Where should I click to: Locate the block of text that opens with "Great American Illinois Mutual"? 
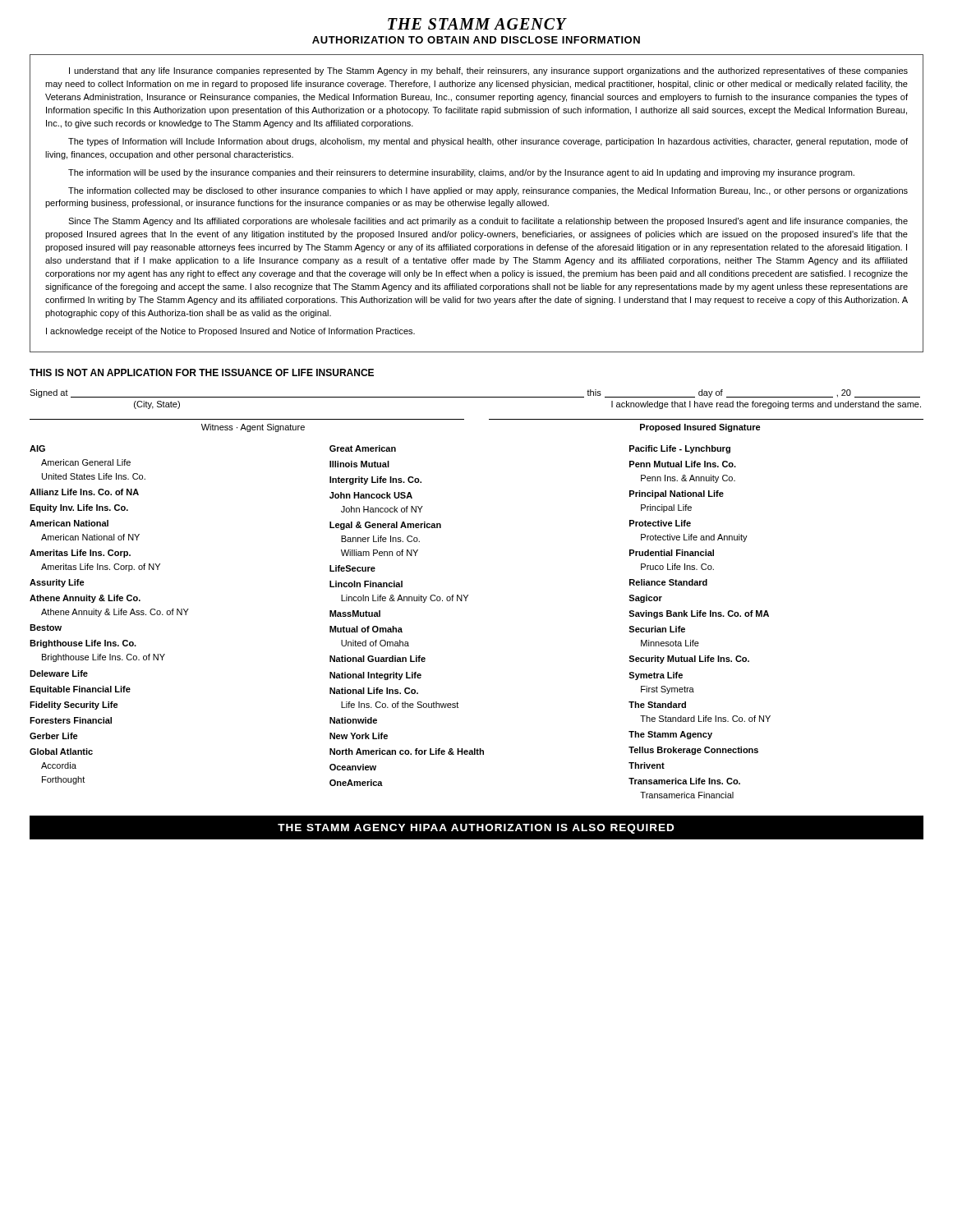[x=363, y=448]
